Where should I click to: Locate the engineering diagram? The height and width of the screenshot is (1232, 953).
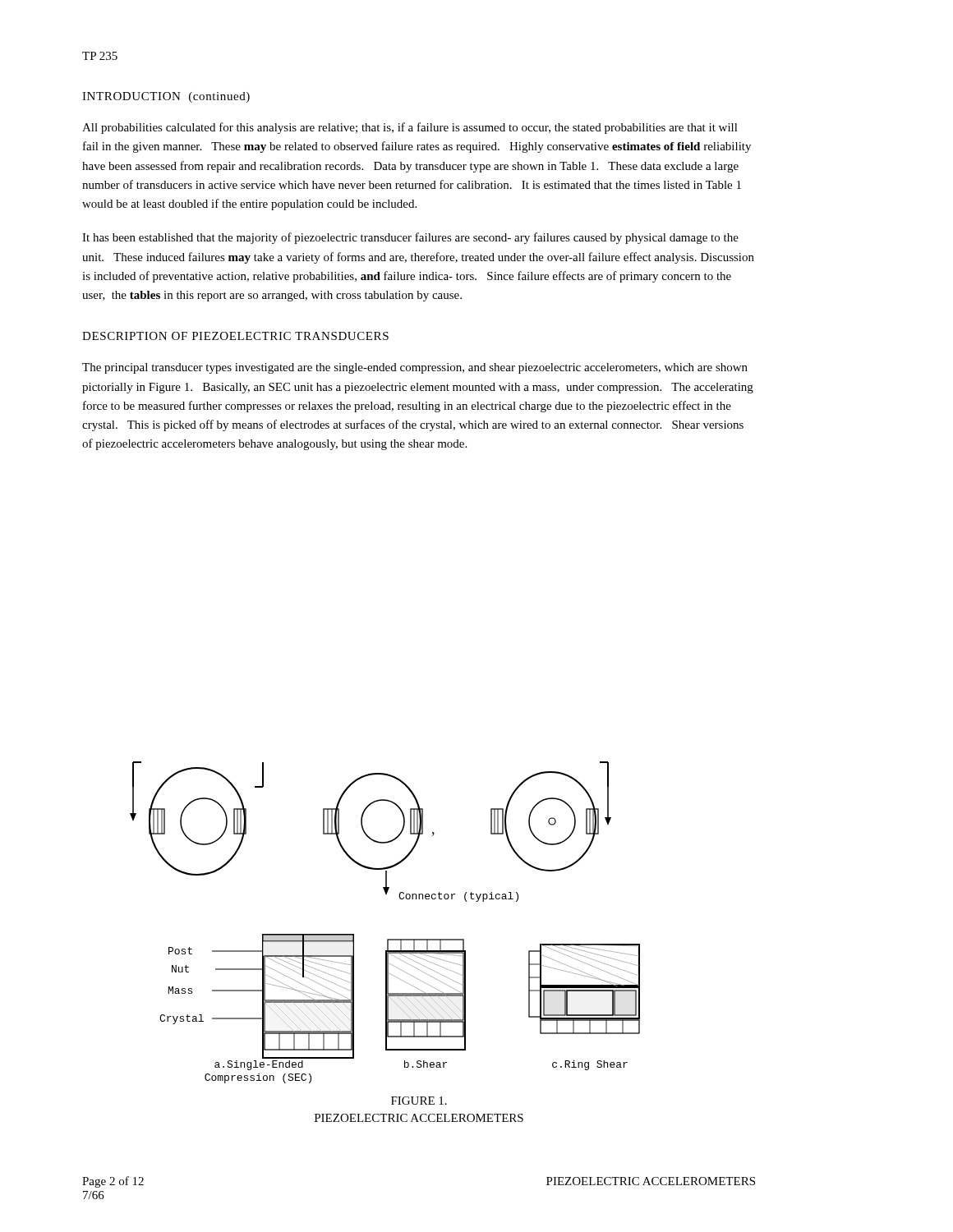click(x=419, y=932)
